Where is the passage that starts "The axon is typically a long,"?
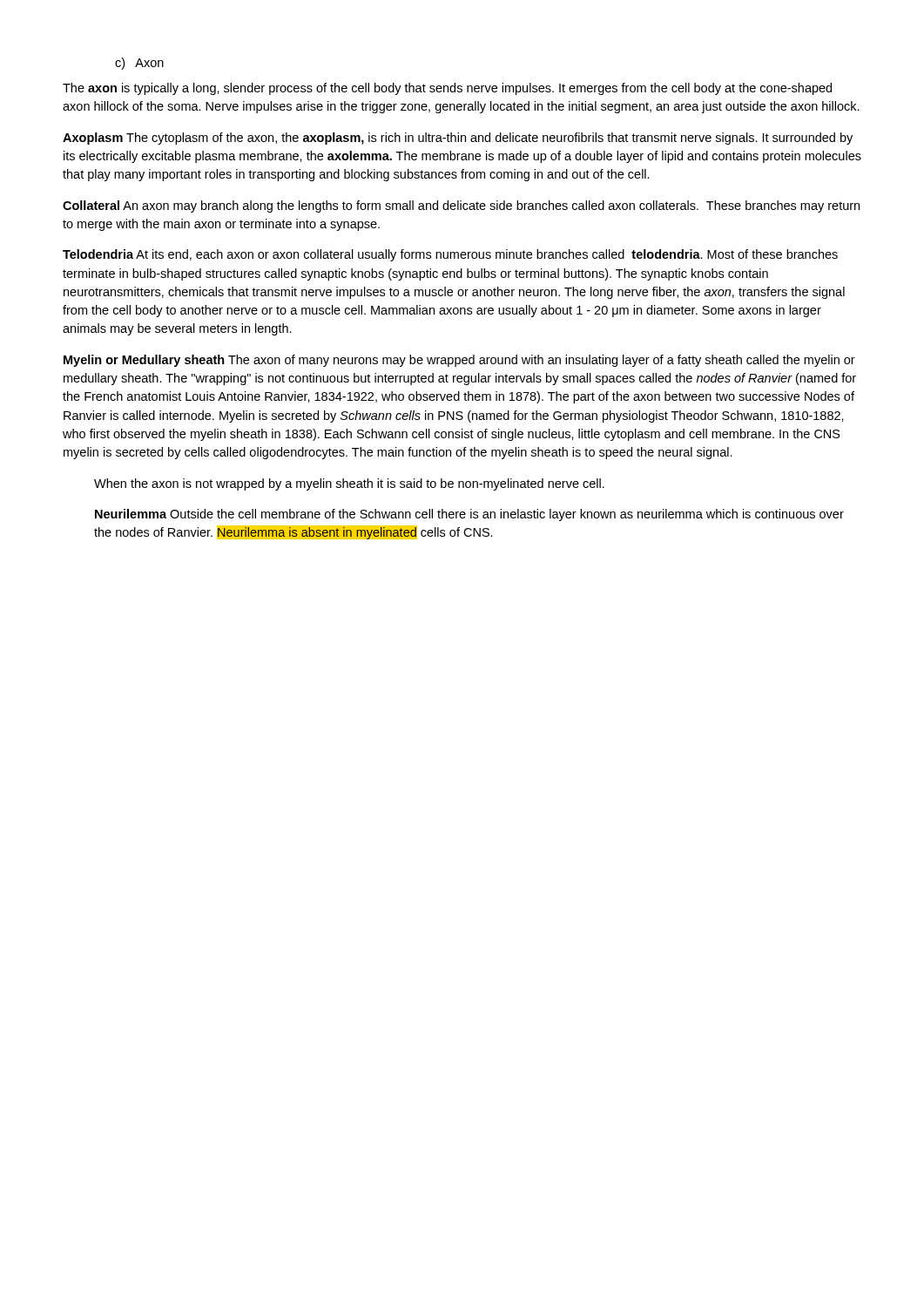The width and height of the screenshot is (924, 1307). [461, 97]
